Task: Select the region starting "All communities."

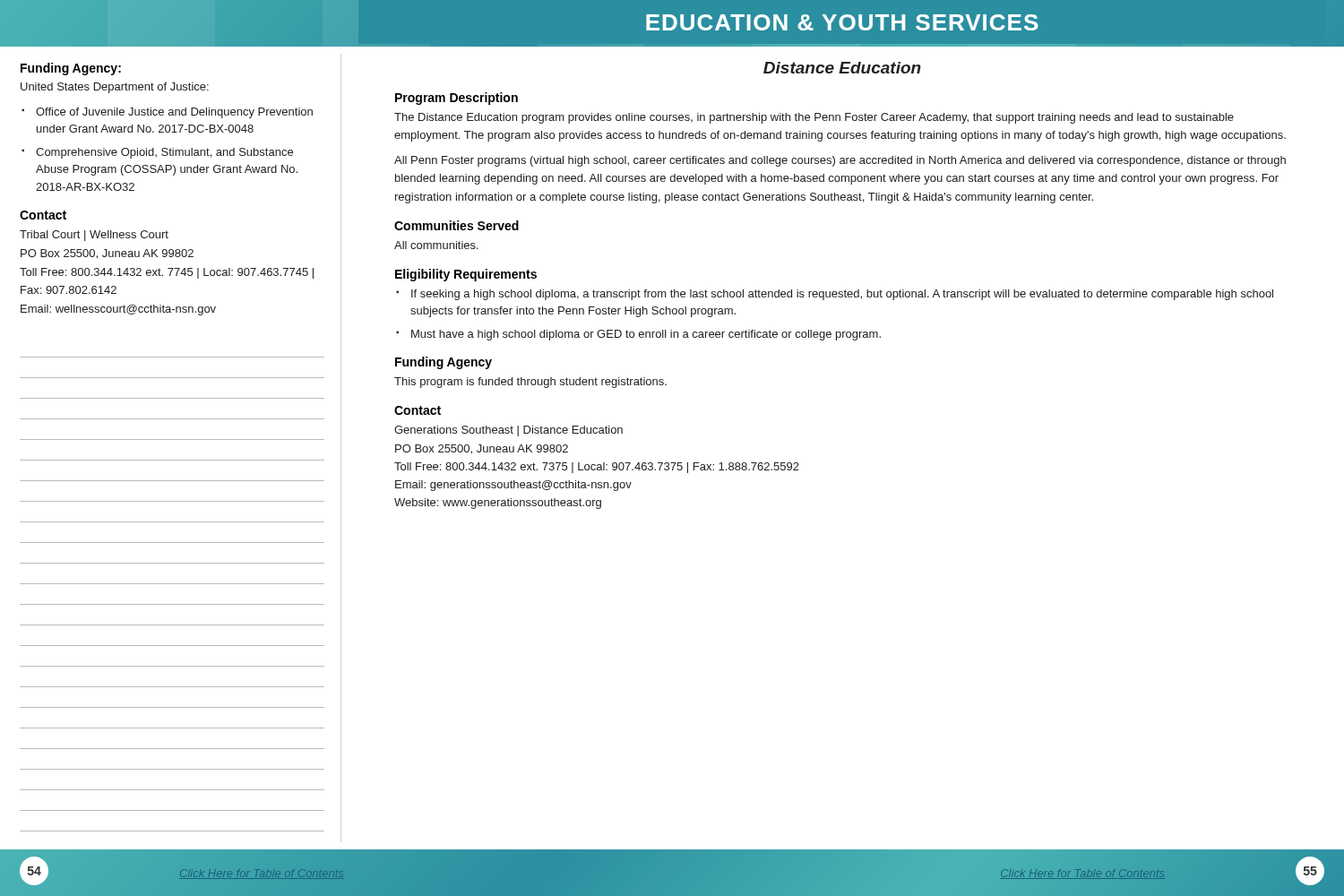Action: pyautogui.click(x=437, y=245)
